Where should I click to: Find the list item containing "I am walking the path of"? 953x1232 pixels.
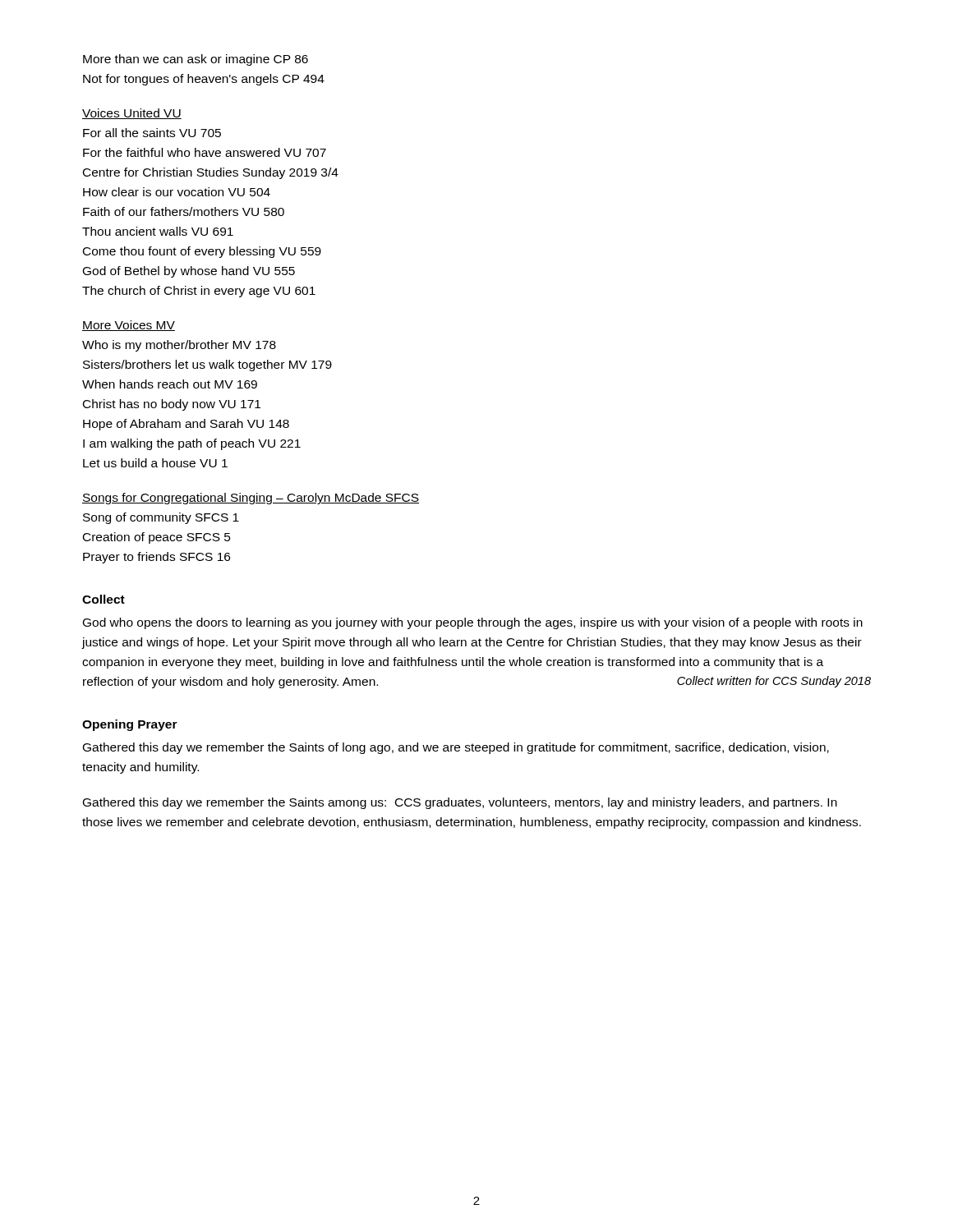pos(192,443)
